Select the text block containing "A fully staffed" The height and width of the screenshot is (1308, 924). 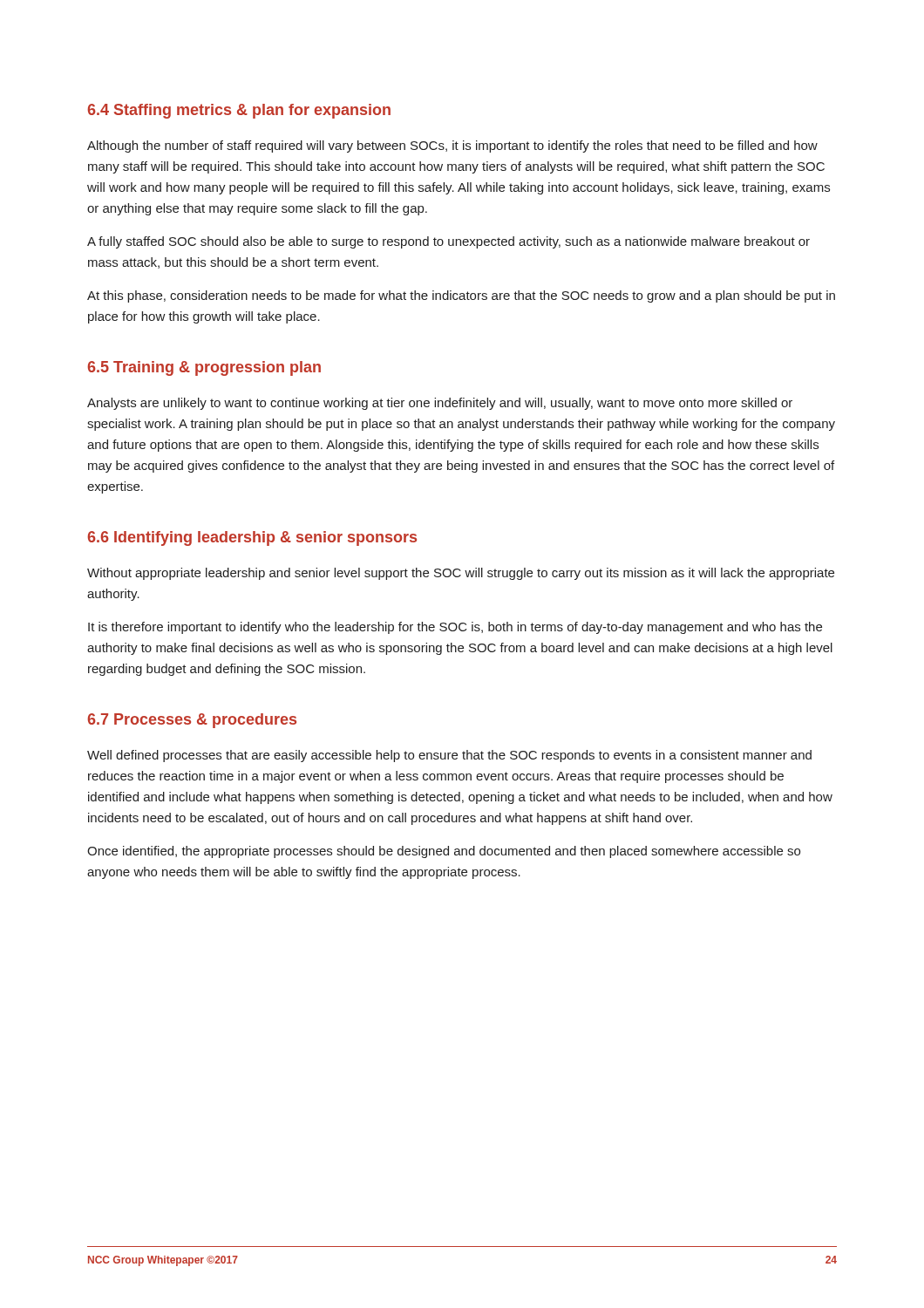449,252
